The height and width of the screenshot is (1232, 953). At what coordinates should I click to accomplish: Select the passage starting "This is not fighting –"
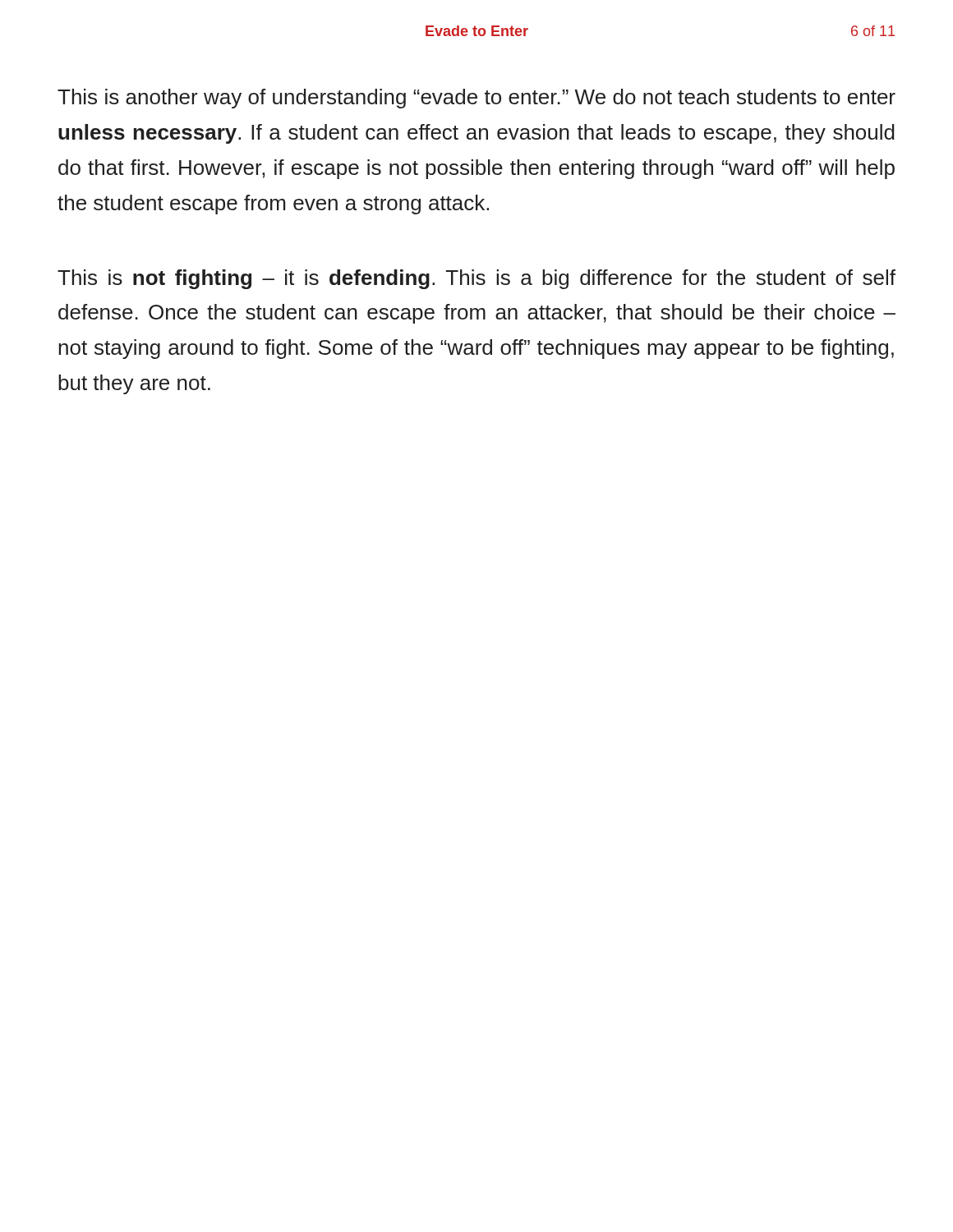click(x=476, y=330)
